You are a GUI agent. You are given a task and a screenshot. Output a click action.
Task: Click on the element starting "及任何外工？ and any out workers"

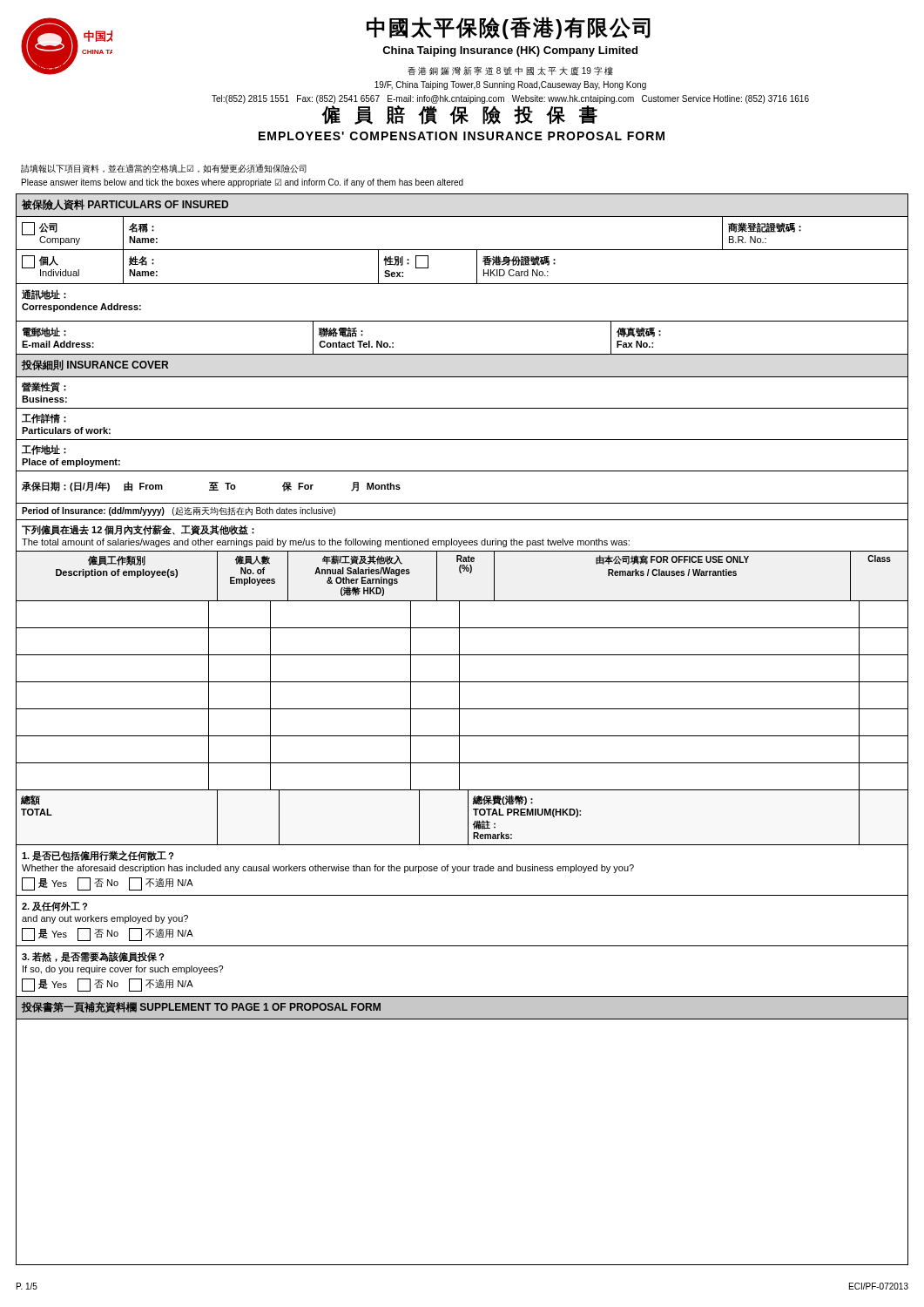tap(54, 907)
